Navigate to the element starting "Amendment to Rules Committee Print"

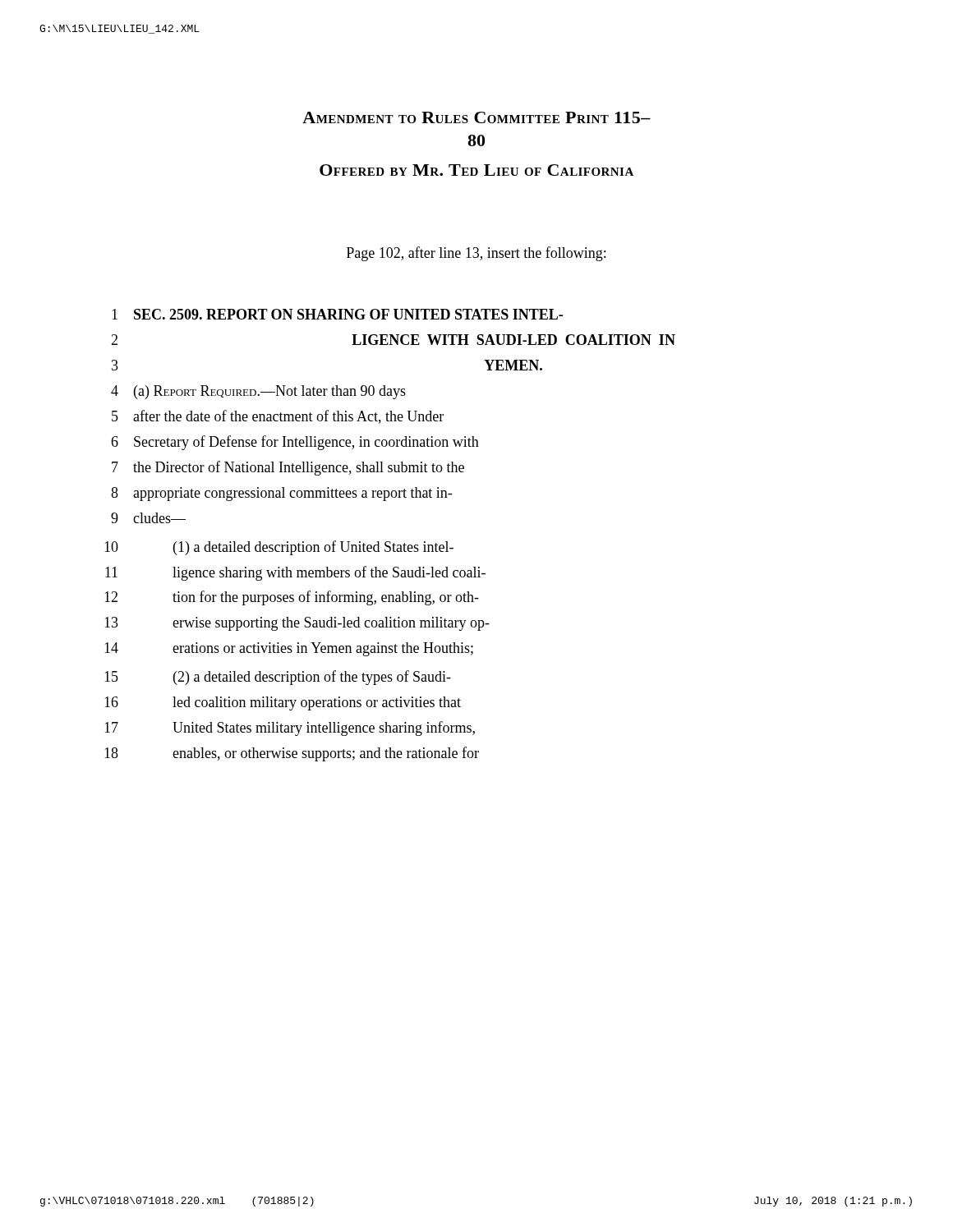(x=476, y=144)
